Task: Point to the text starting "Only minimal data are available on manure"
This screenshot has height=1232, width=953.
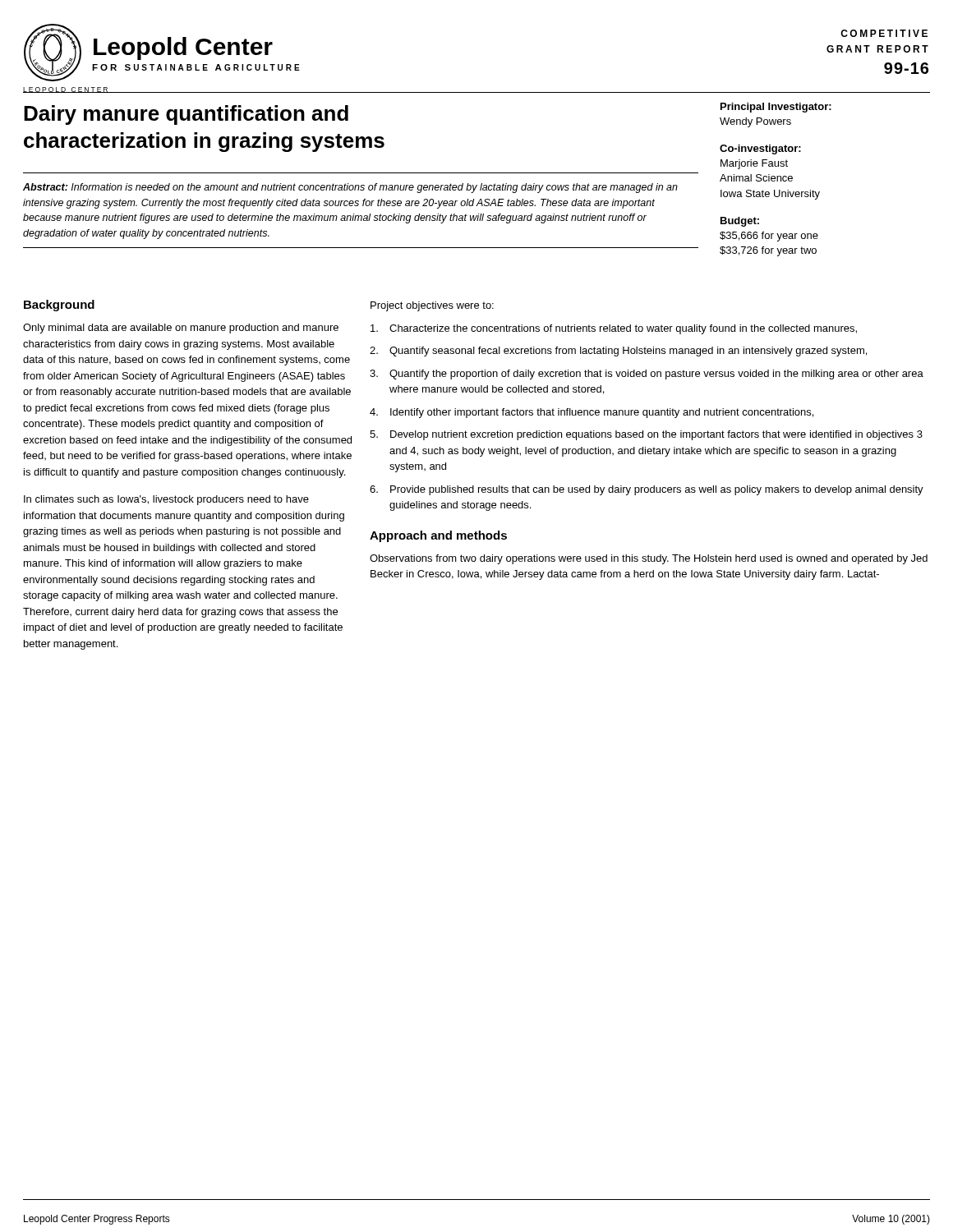Action: click(188, 400)
